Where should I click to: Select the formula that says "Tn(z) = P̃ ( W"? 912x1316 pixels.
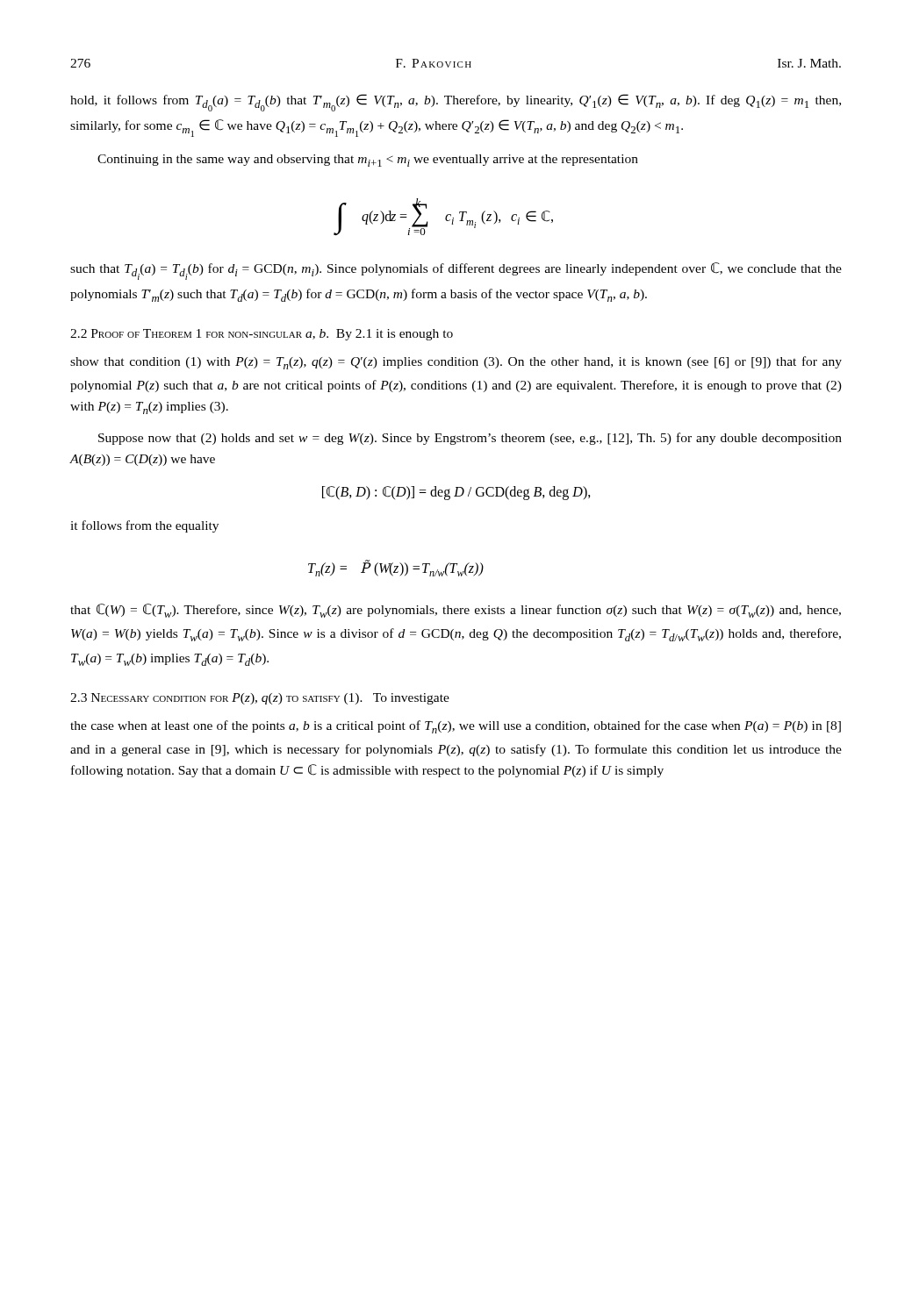coord(456,568)
